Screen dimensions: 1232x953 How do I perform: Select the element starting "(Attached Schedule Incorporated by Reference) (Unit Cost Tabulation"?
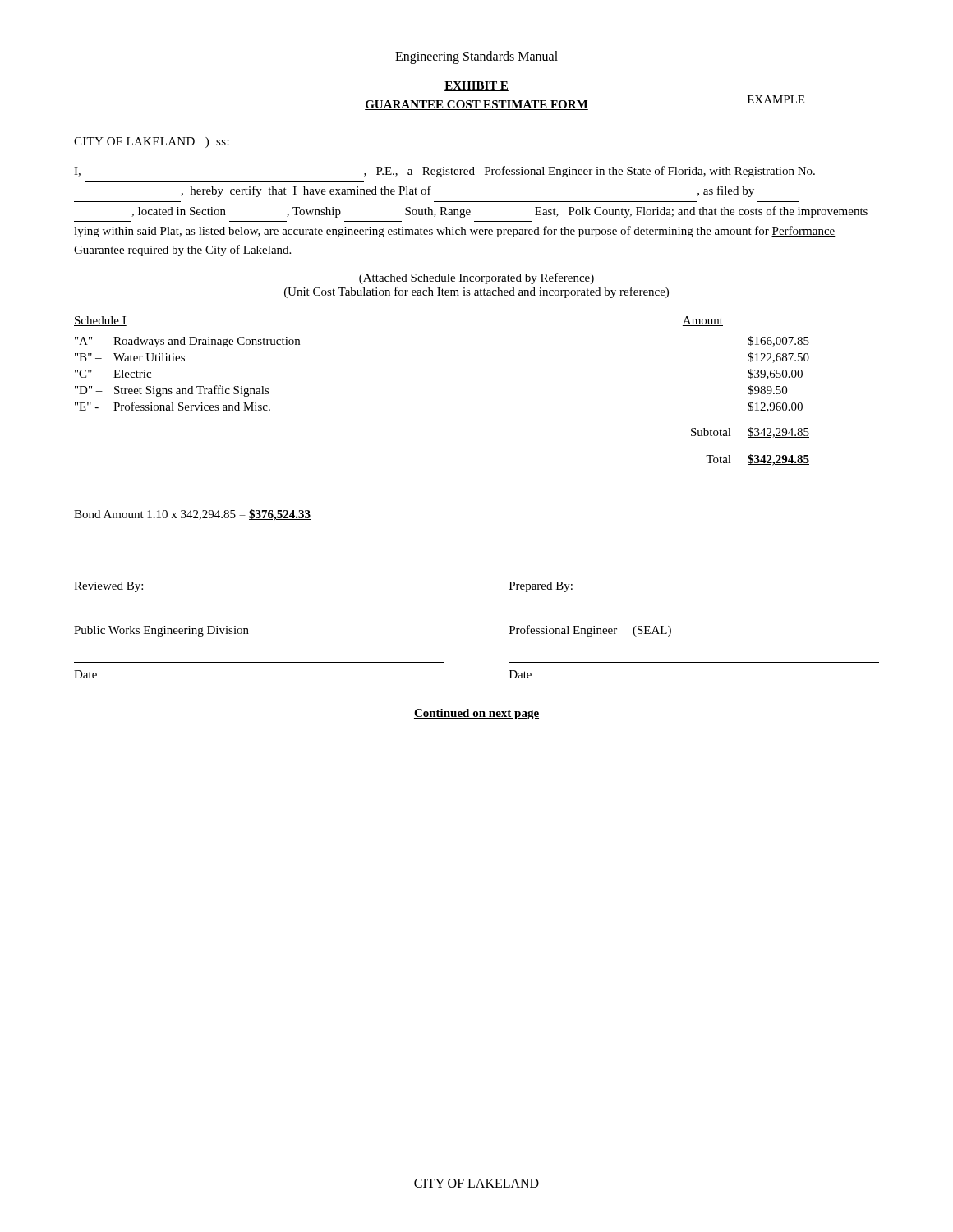[x=476, y=285]
